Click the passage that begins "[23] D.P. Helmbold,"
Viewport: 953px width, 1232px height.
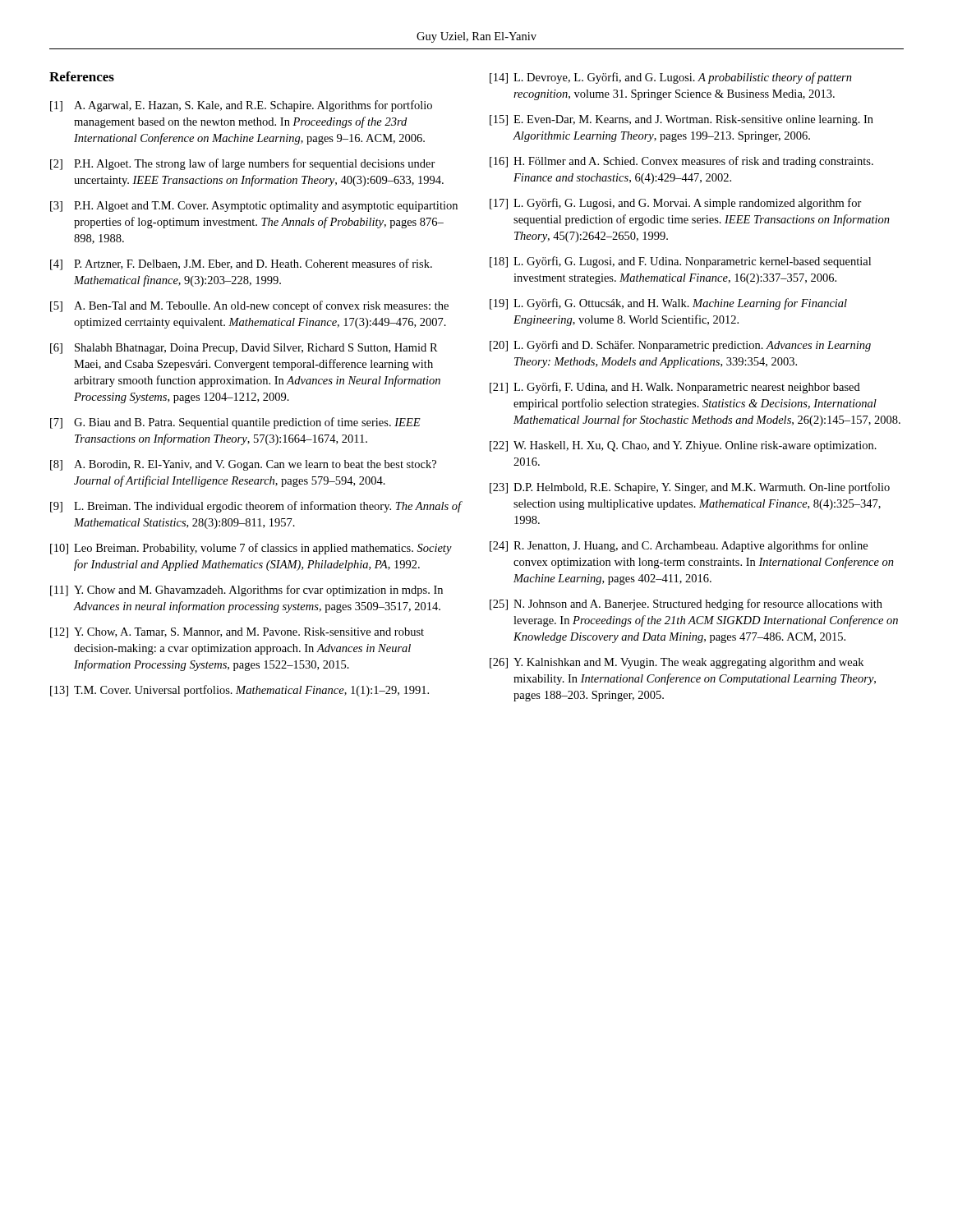coord(696,504)
